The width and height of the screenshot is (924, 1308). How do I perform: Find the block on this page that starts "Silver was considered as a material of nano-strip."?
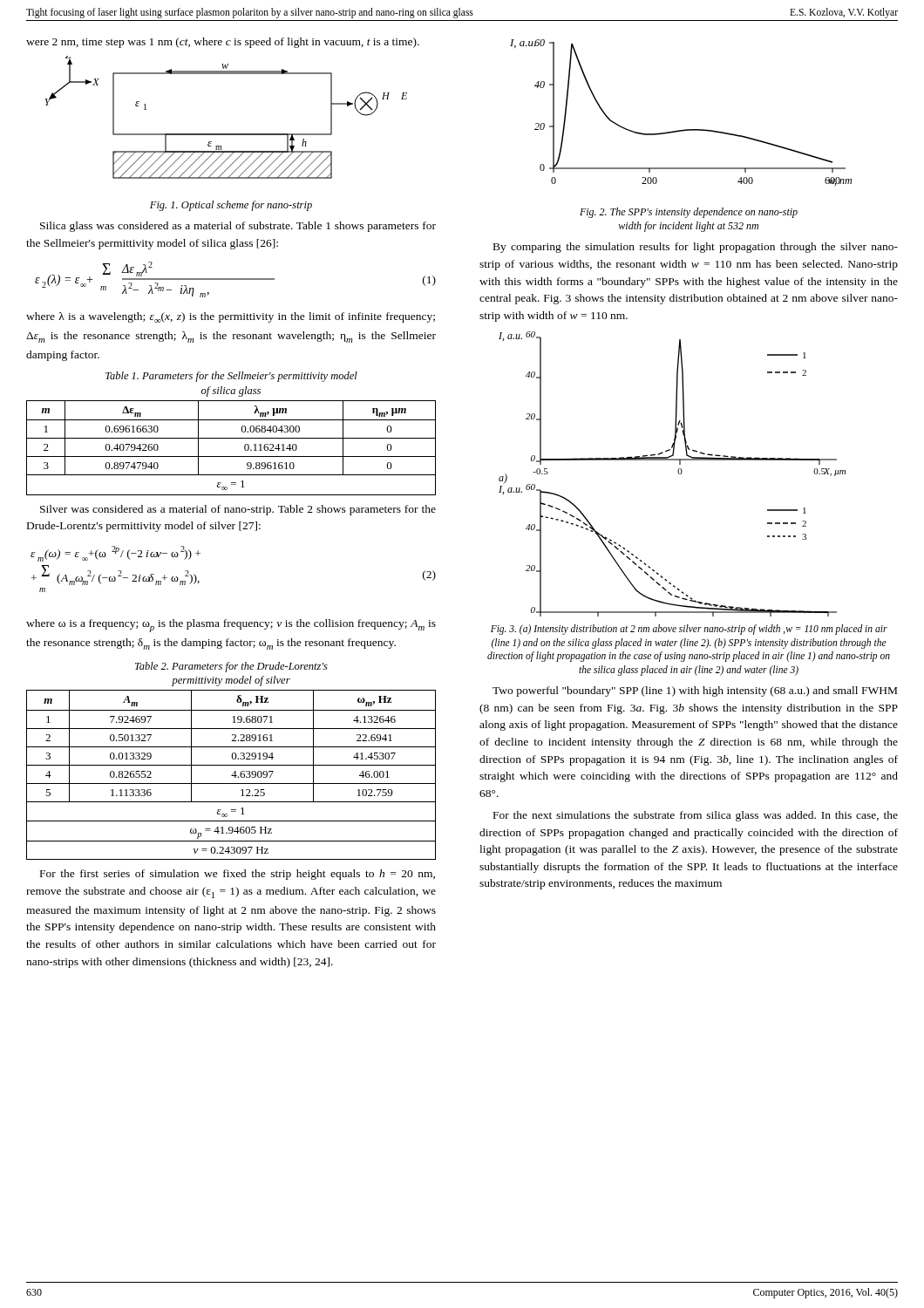(x=231, y=517)
